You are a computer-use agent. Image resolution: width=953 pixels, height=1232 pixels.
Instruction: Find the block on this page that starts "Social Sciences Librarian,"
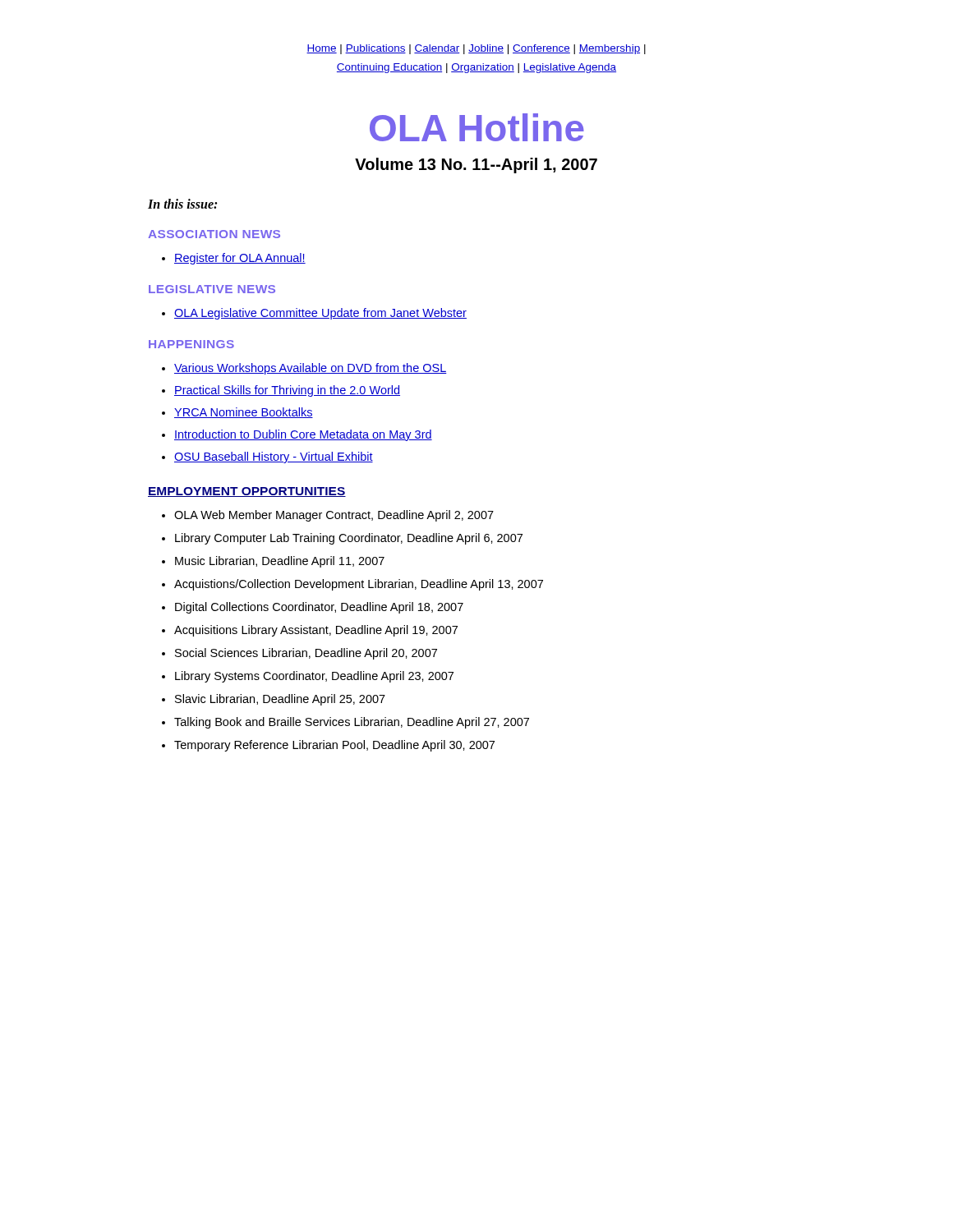306,653
